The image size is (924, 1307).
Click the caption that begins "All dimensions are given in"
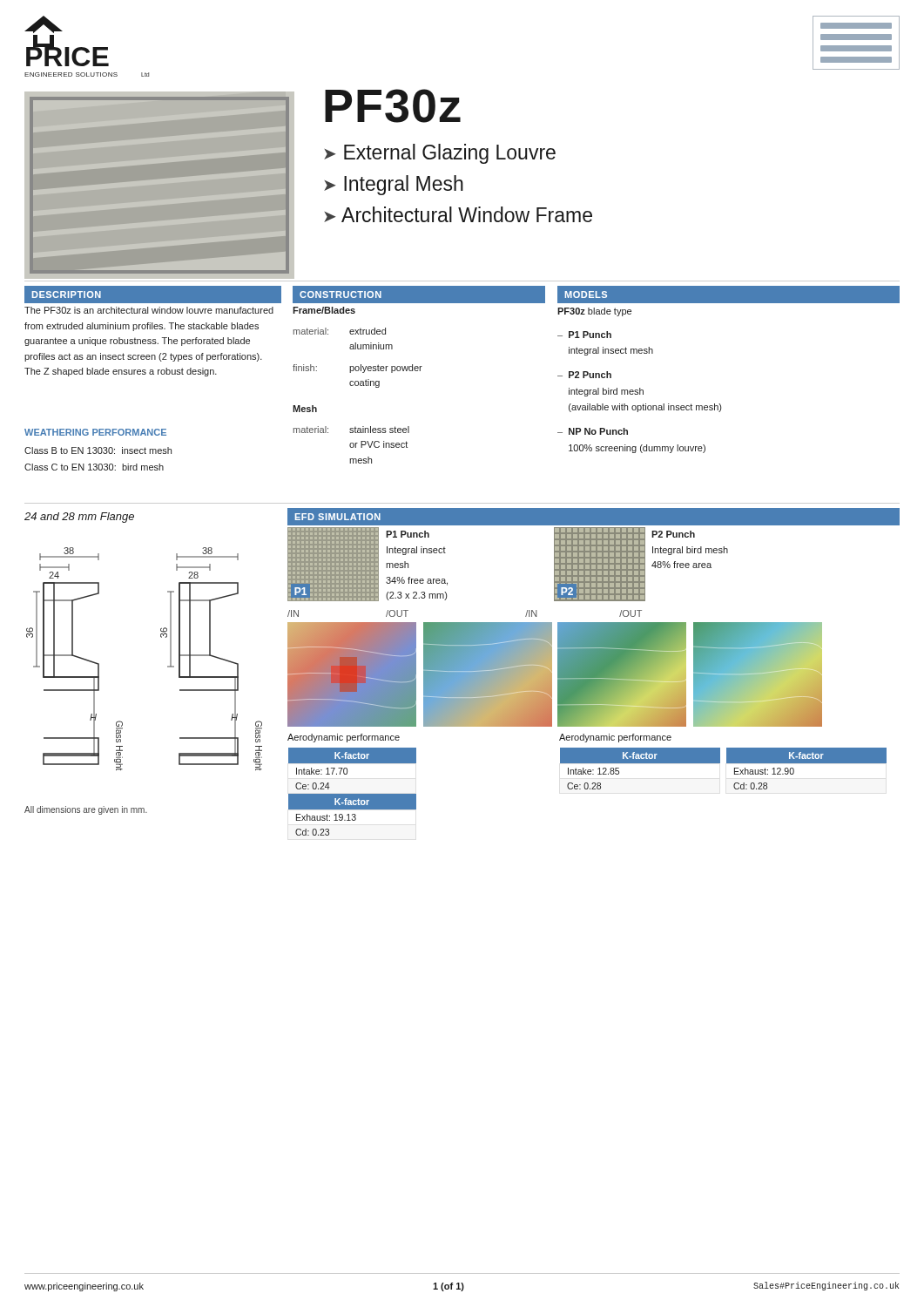point(86,810)
